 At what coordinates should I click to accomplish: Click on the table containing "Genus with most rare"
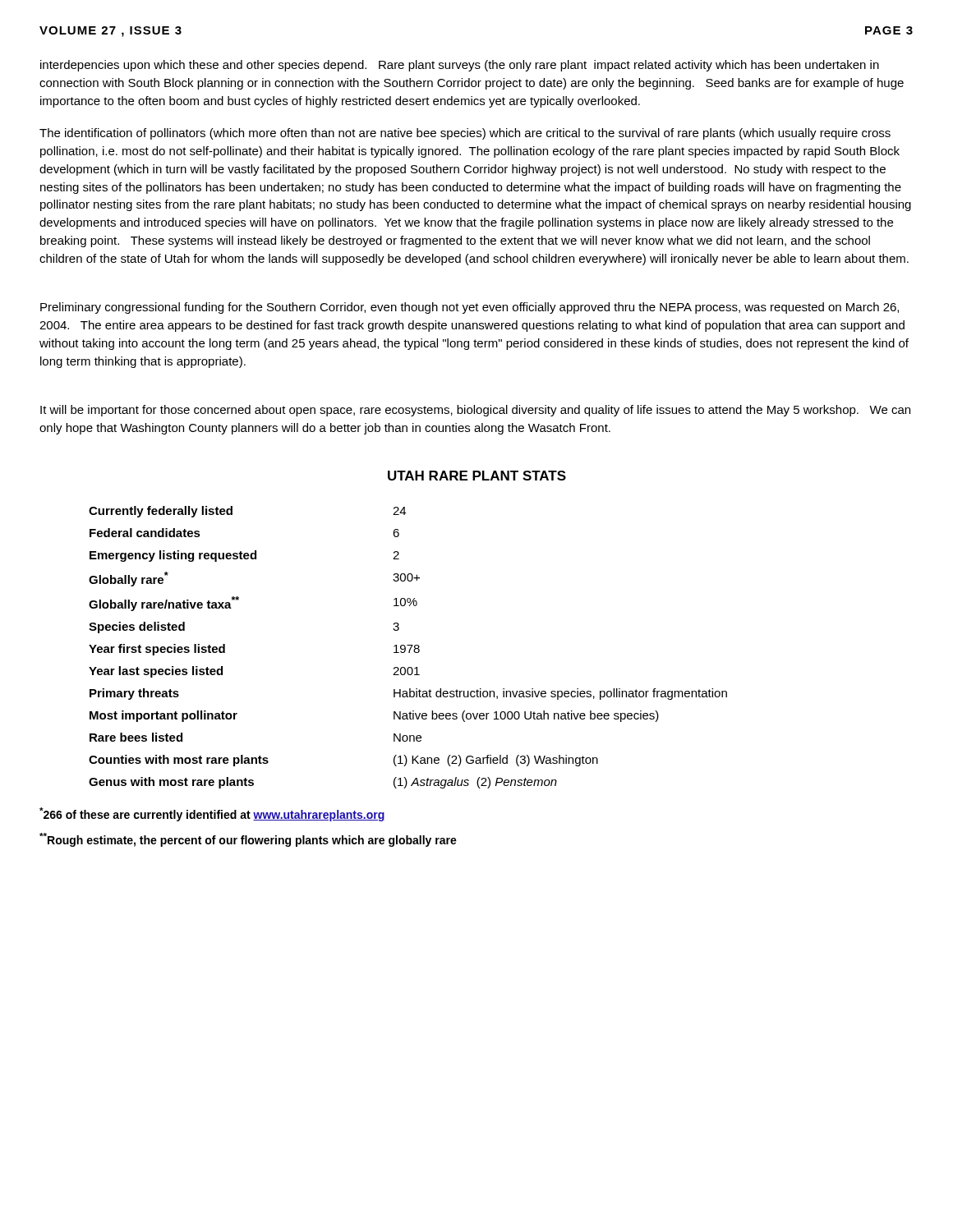pyautogui.click(x=476, y=646)
